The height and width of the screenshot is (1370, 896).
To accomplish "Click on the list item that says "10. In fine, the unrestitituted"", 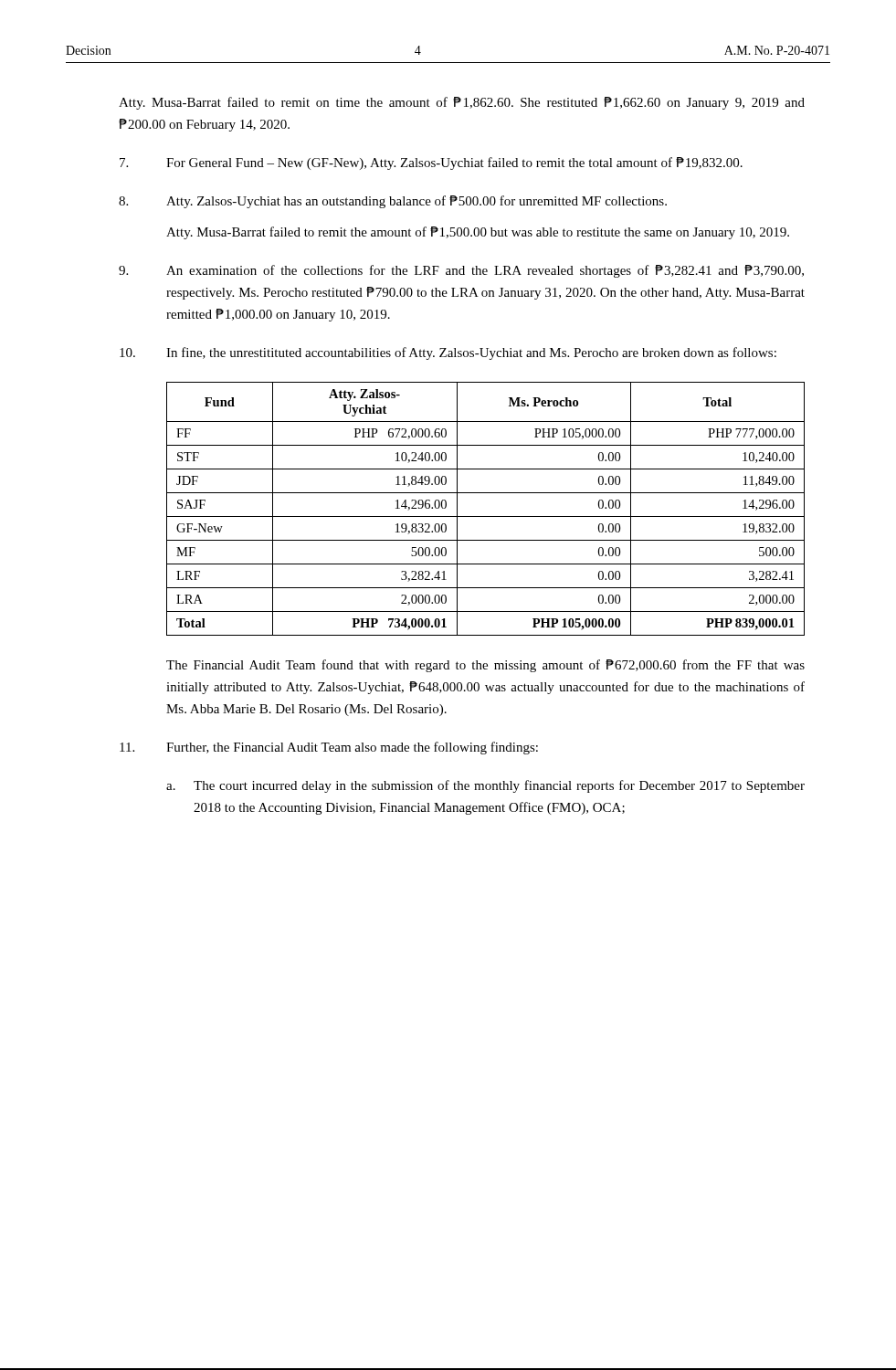I will (462, 353).
